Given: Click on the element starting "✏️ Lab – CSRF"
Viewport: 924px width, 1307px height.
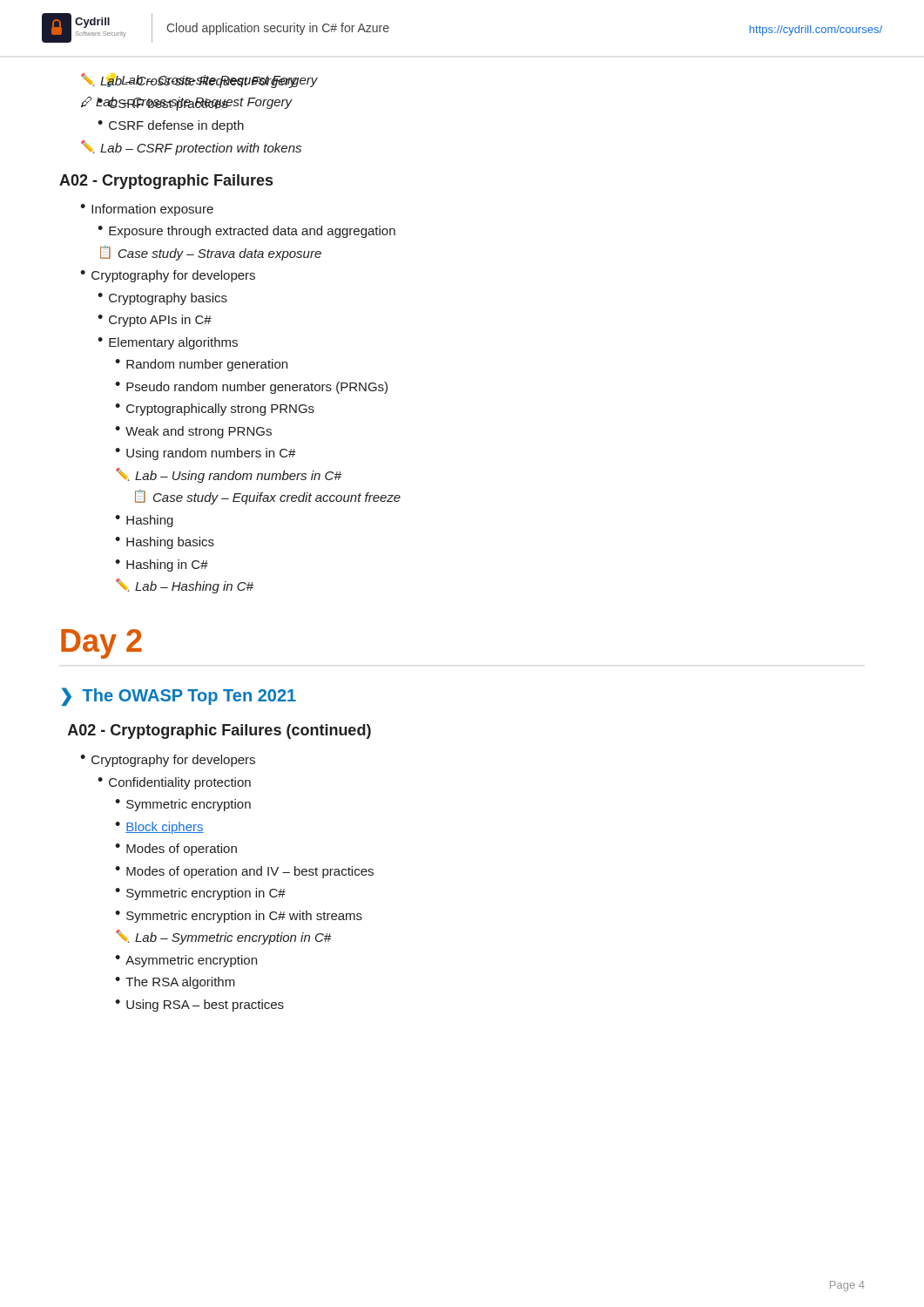Looking at the screenshot, I should 191,147.
